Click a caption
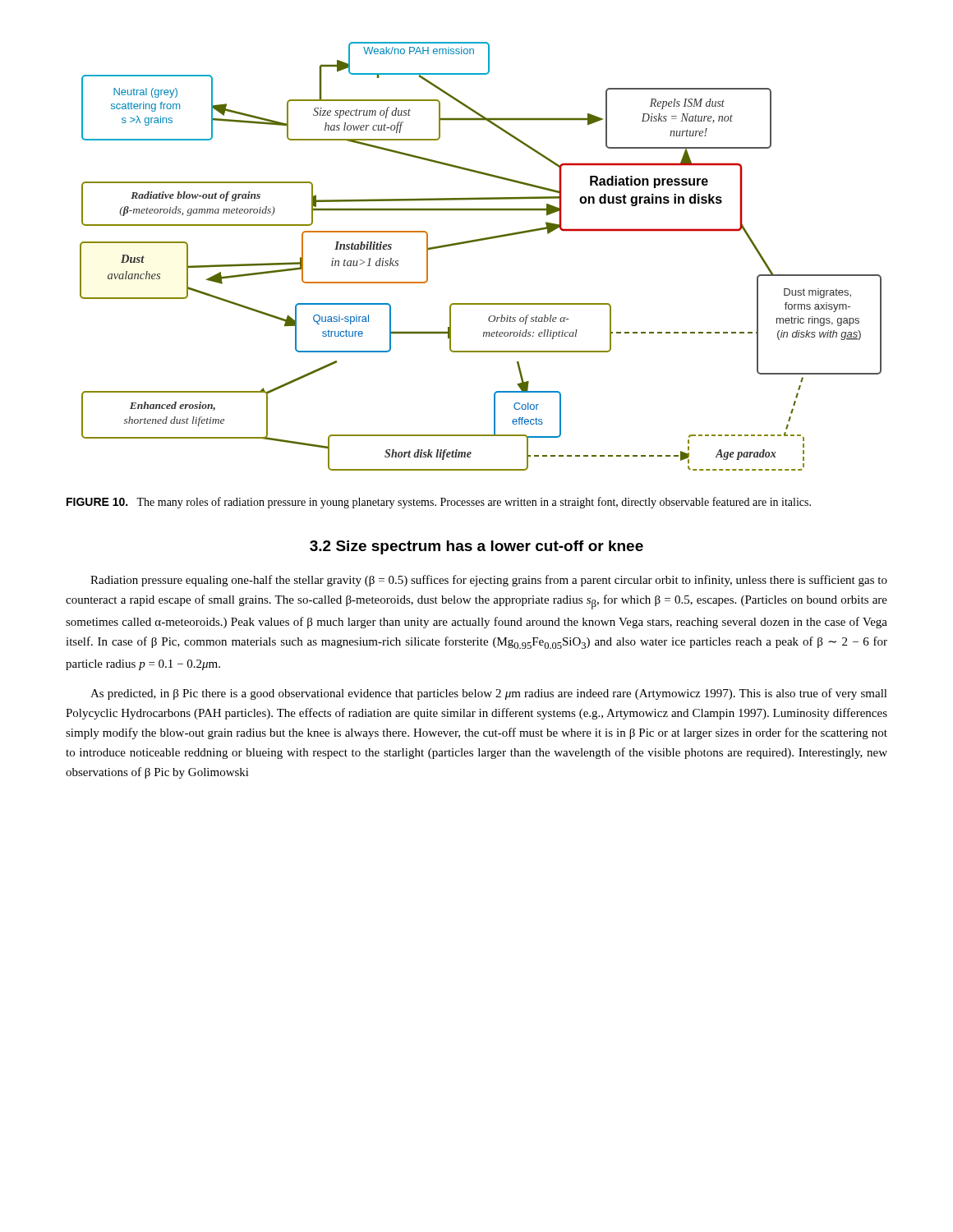 [439, 502]
